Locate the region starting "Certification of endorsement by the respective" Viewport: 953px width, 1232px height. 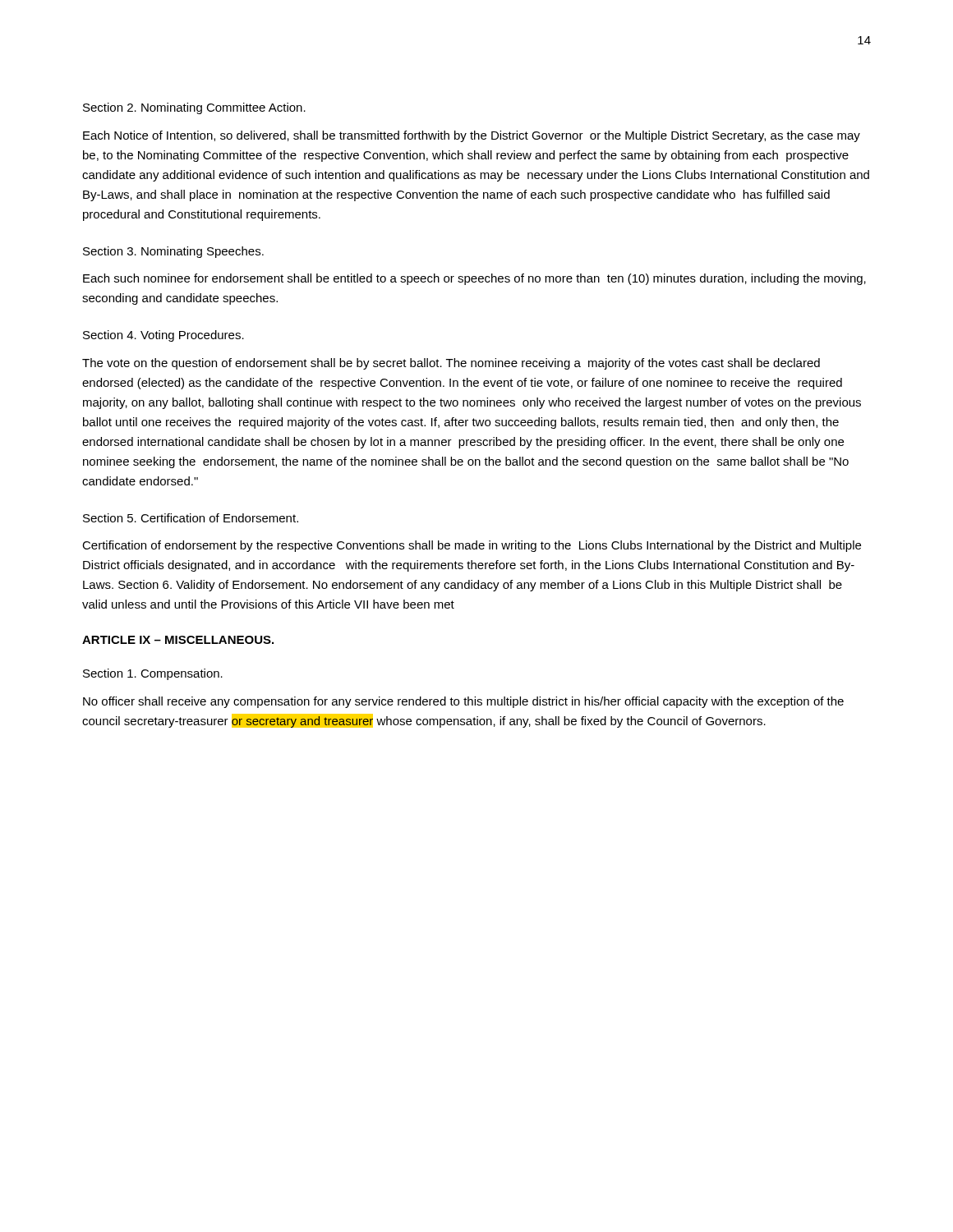(472, 575)
